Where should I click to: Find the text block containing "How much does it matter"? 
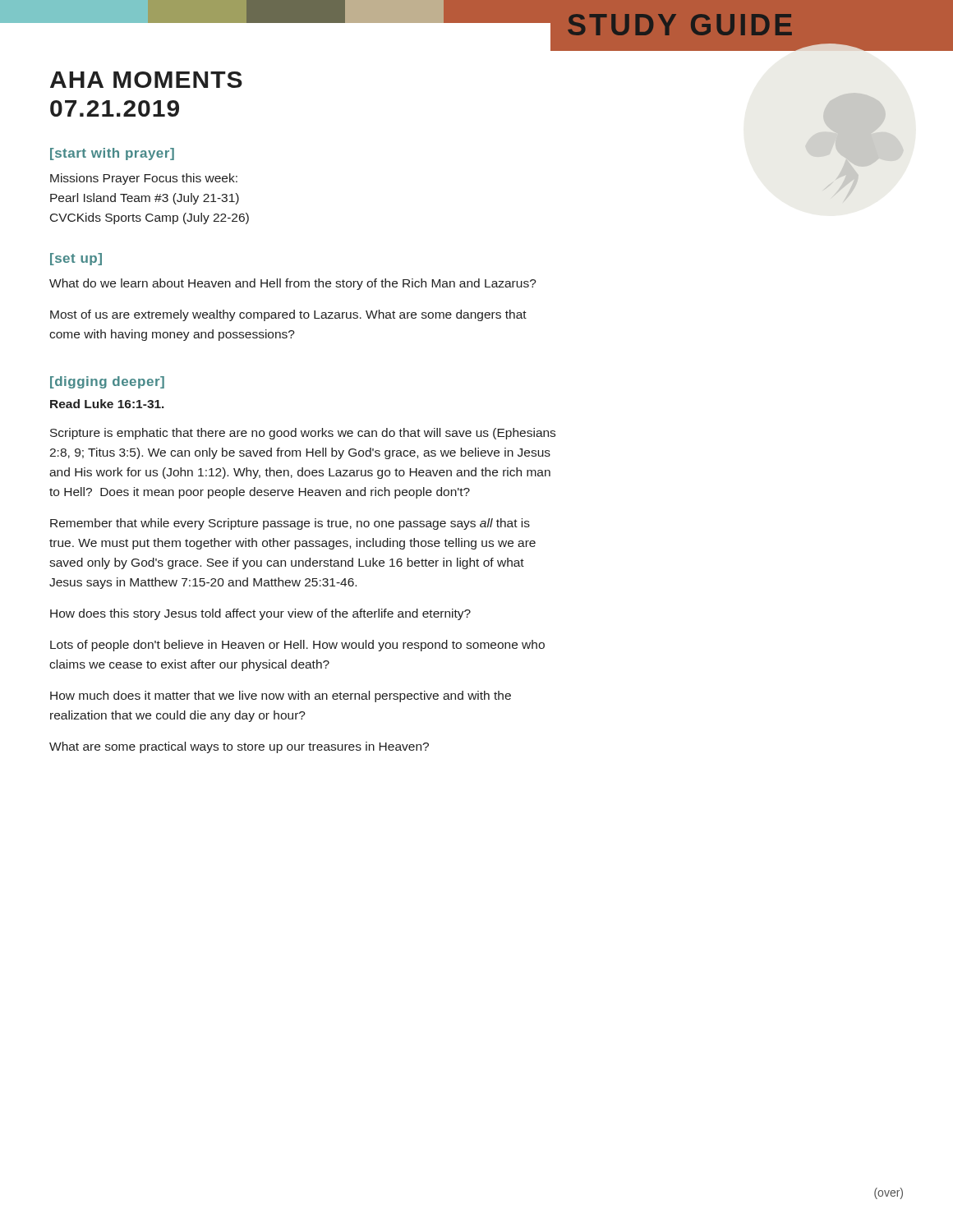click(x=304, y=706)
